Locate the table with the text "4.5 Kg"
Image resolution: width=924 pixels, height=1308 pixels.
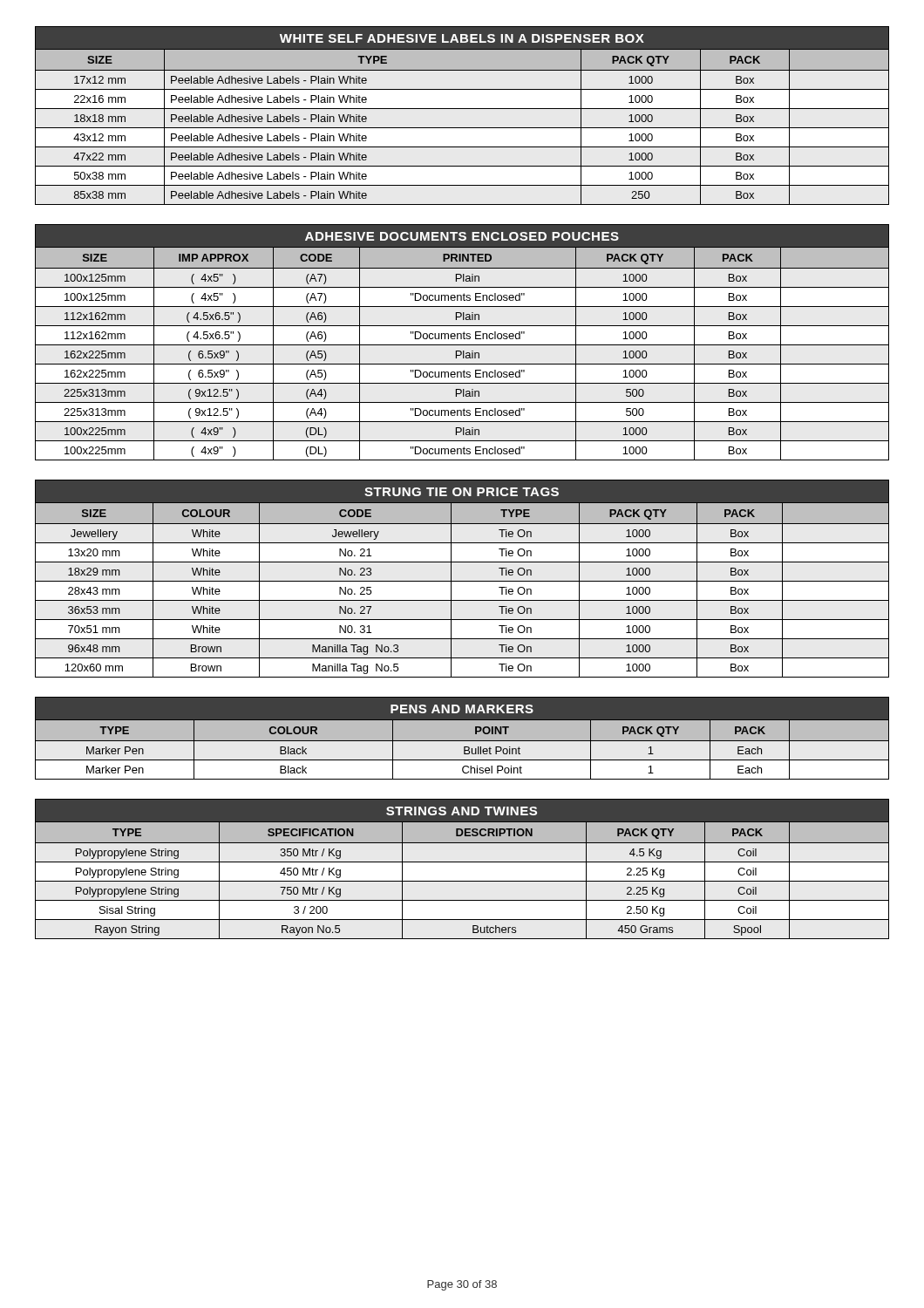[x=462, y=869]
